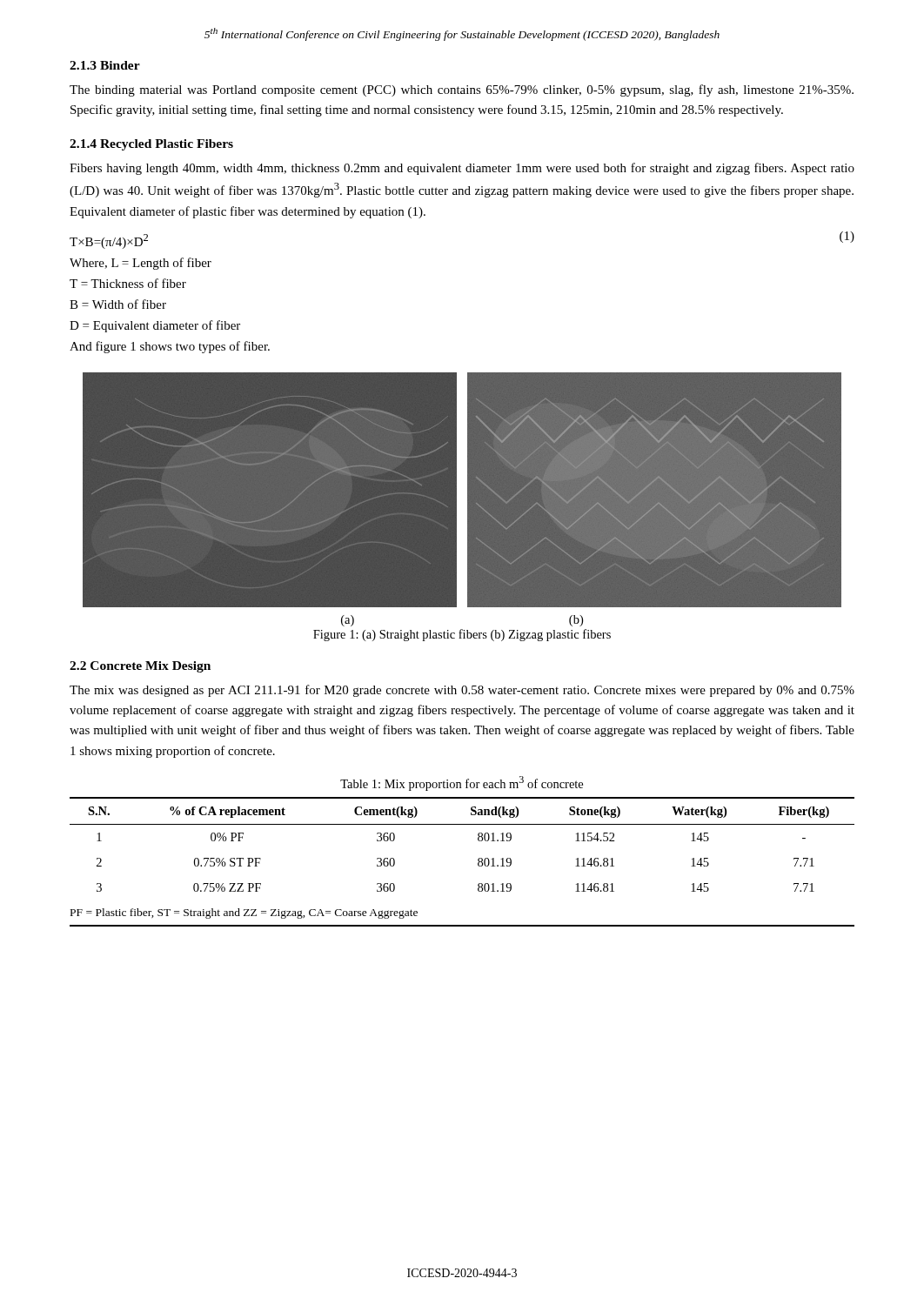Find the text block containing "The binding material was Portland composite"
The height and width of the screenshot is (1305, 924).
pos(462,99)
